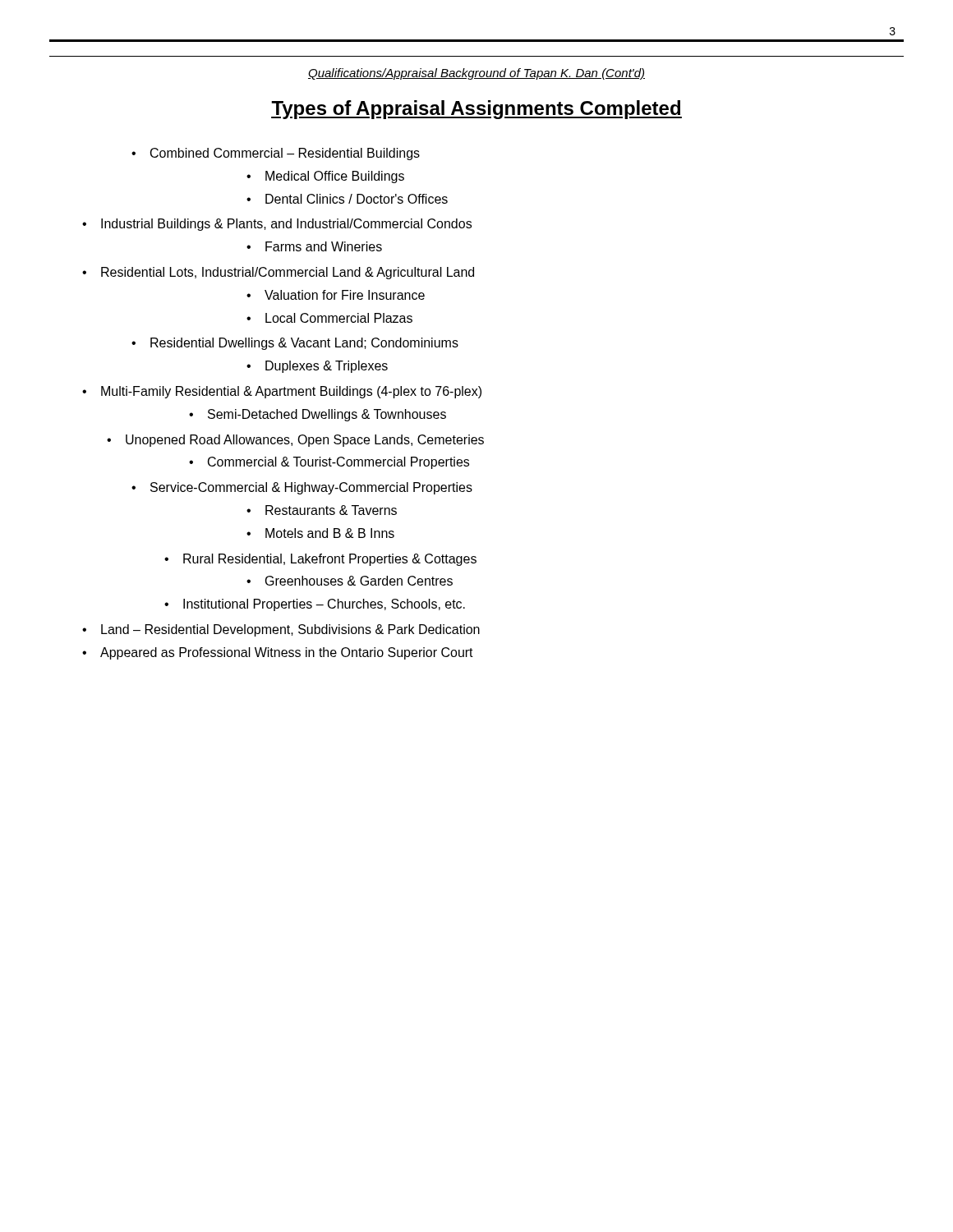Locate the text "• Semi-Detached Dwellings & Townhouses"
This screenshot has width=953, height=1232.
point(318,415)
